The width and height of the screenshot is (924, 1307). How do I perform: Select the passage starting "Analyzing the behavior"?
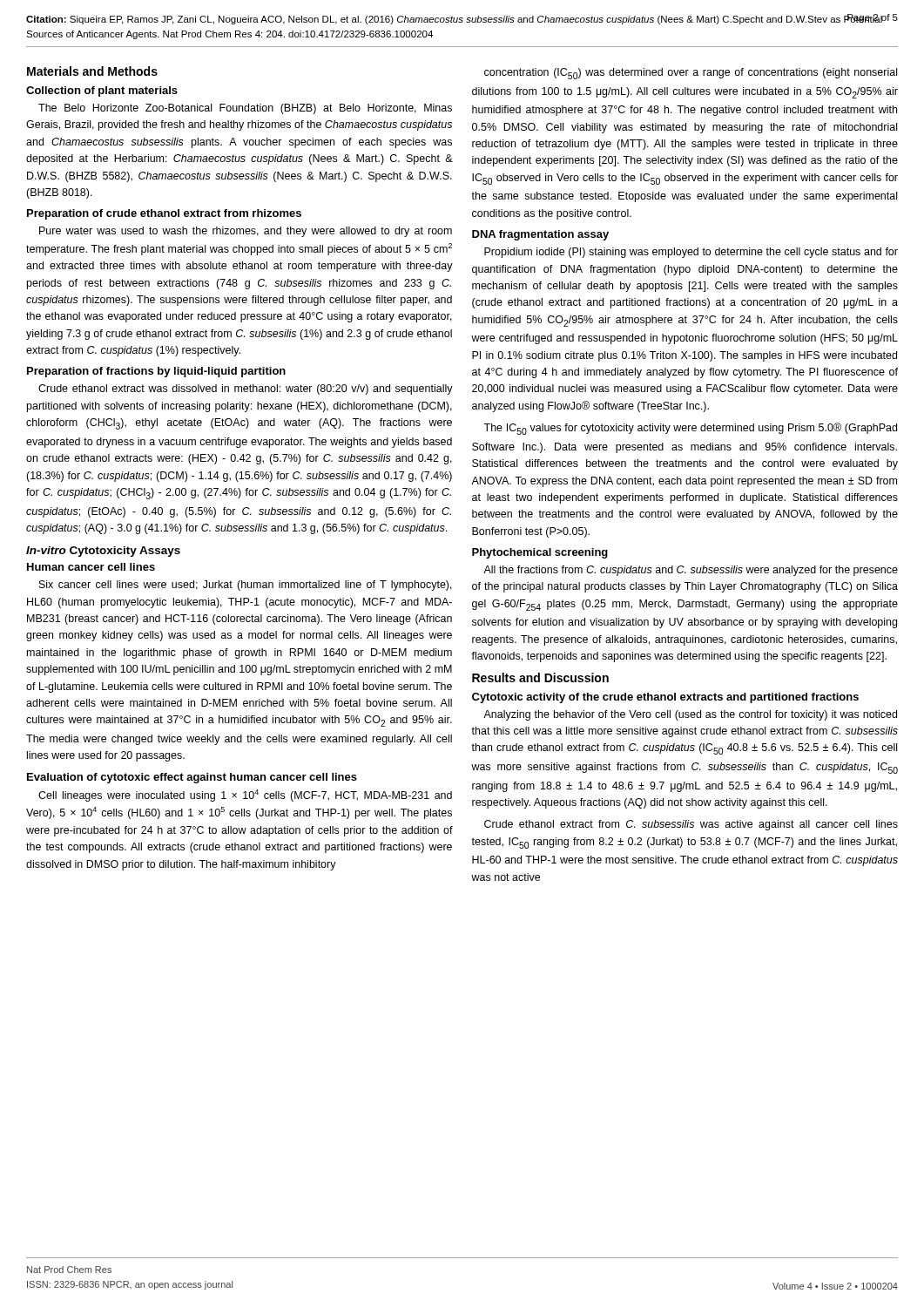(x=685, y=758)
